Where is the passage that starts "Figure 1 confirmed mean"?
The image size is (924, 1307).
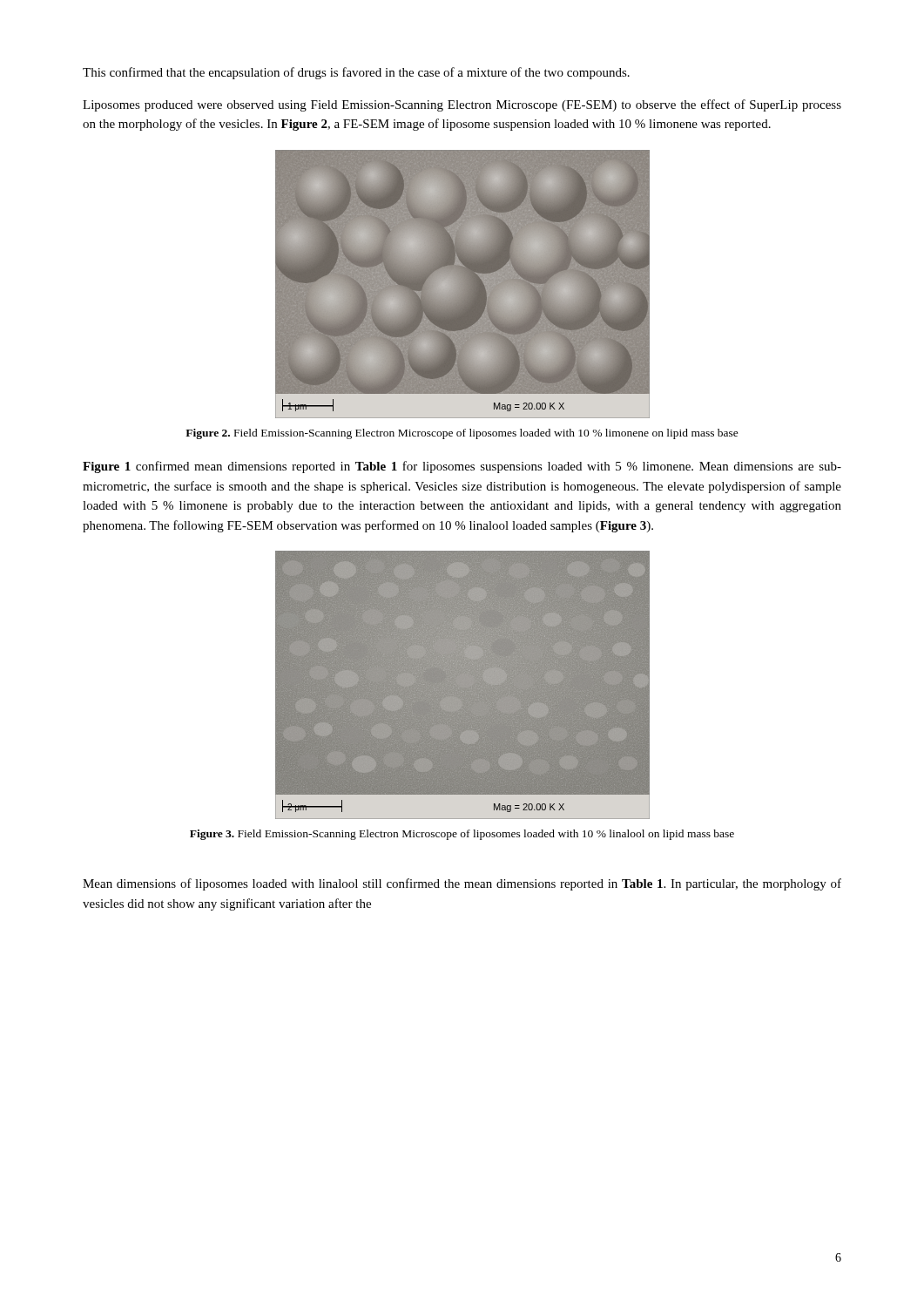tap(462, 496)
